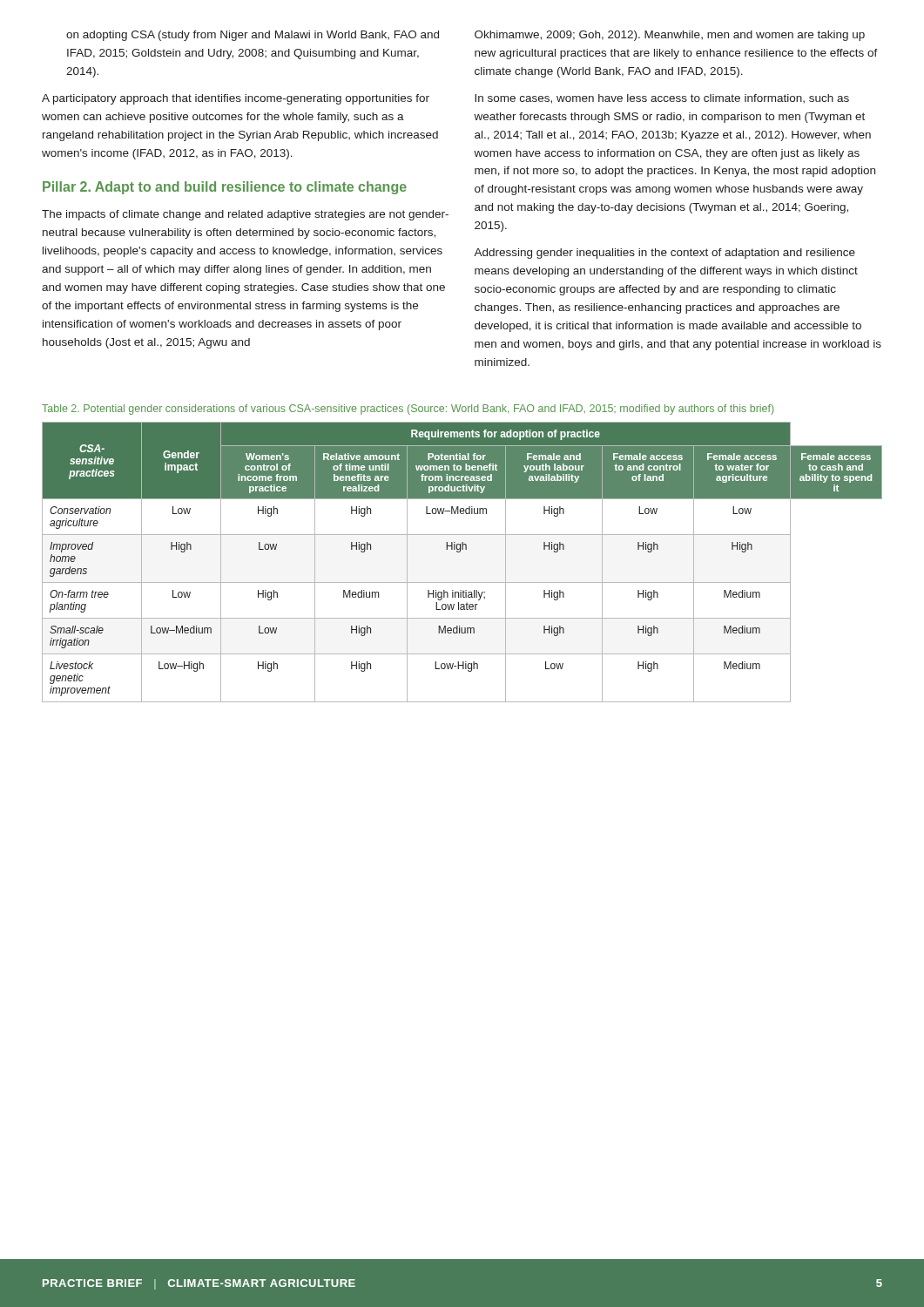
Task: Point to the element starting "Pillar 2. Adapt to and build resilience to"
Action: [x=224, y=187]
